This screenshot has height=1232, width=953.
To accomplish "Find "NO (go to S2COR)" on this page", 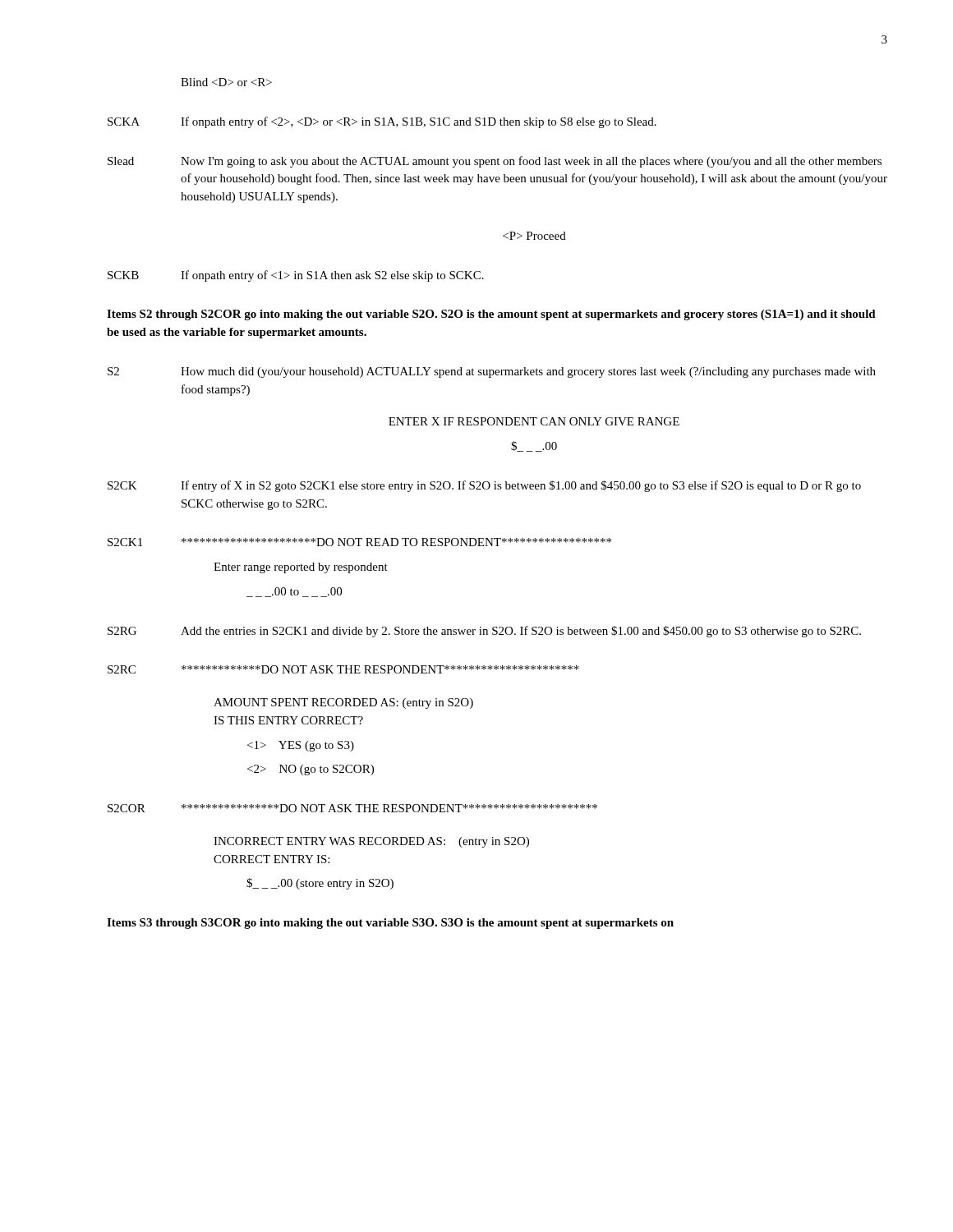I will [x=311, y=770].
